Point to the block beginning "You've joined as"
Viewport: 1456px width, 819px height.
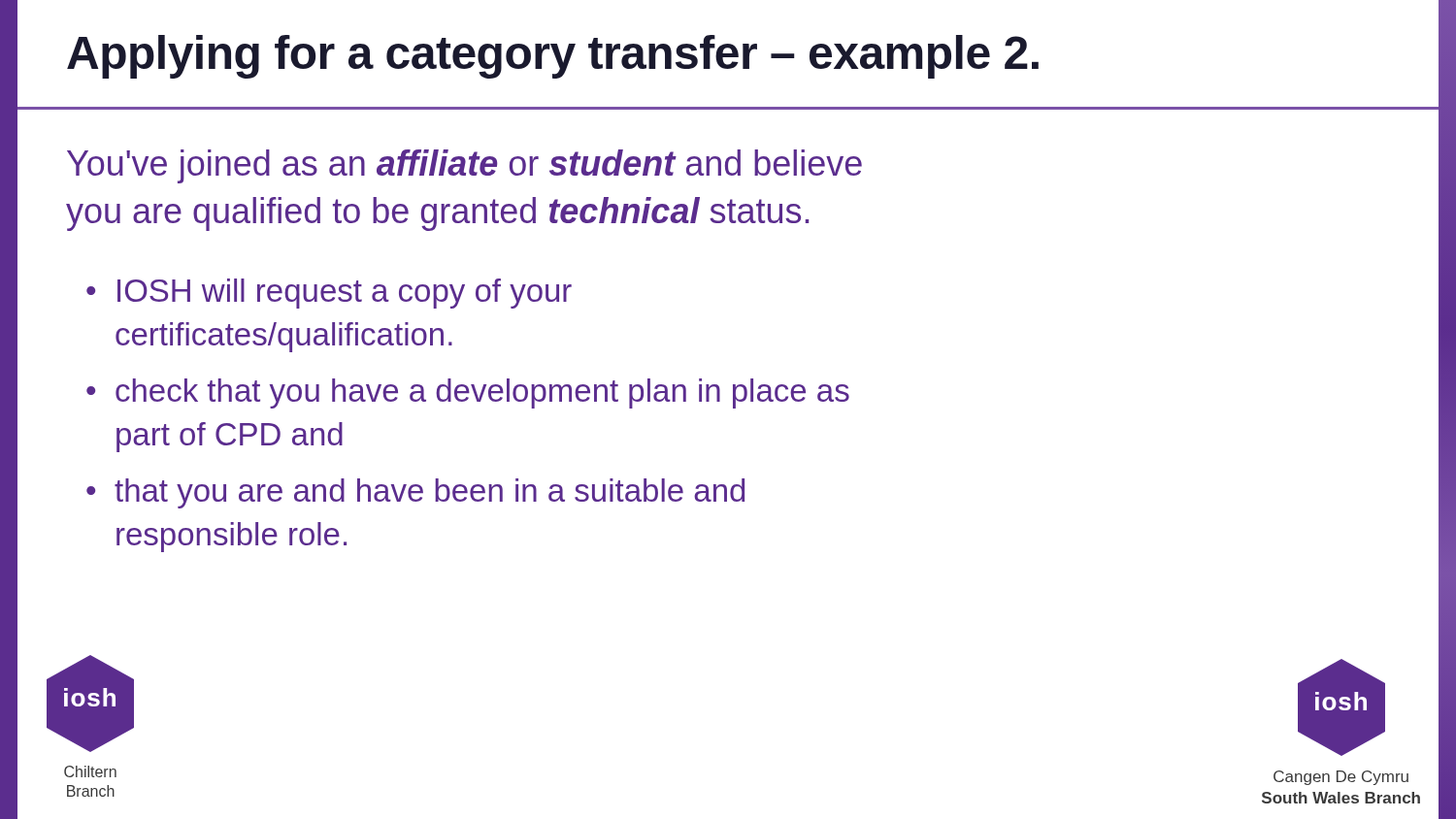465,187
